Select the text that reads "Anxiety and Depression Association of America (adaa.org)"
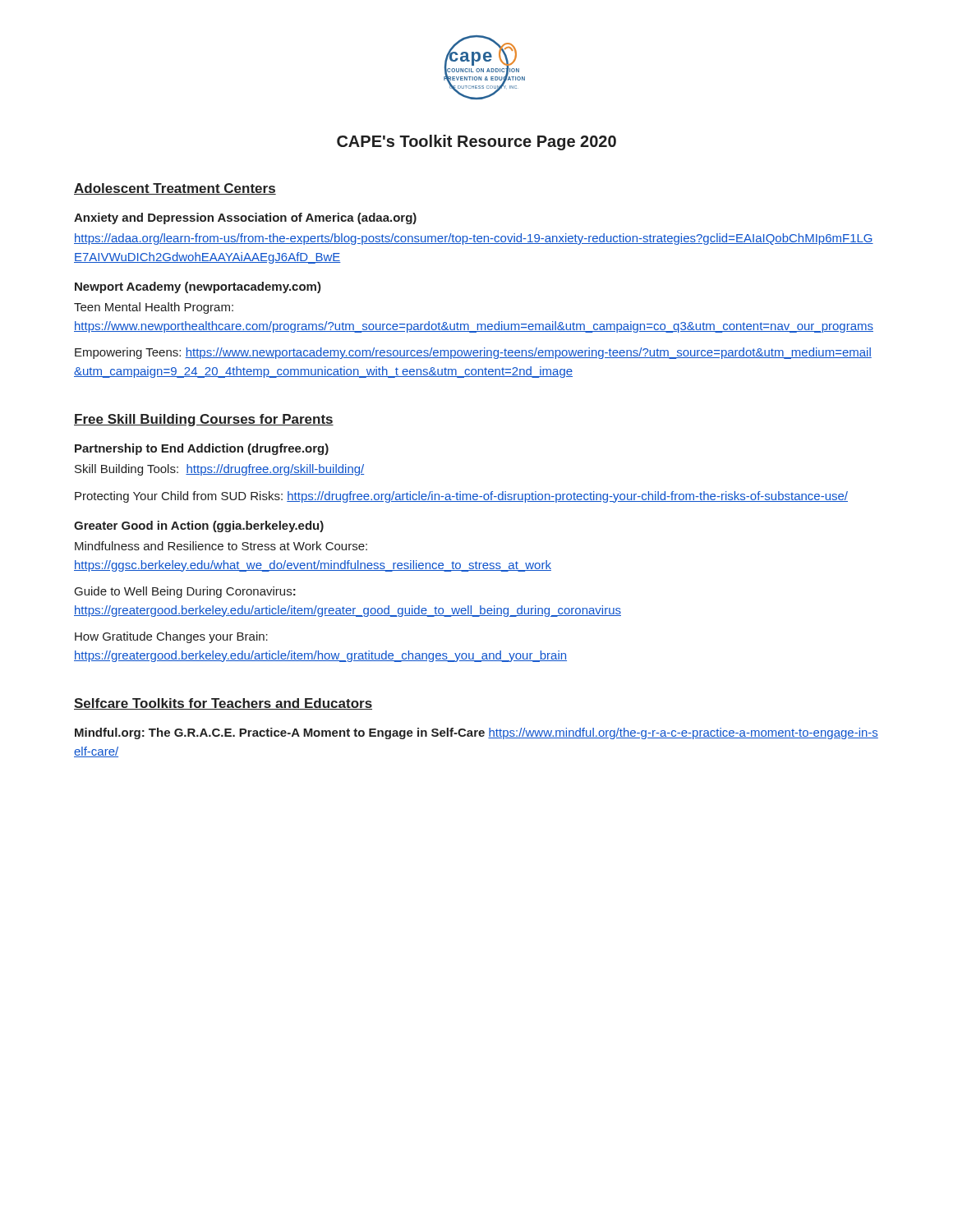The height and width of the screenshot is (1232, 953). (x=245, y=217)
